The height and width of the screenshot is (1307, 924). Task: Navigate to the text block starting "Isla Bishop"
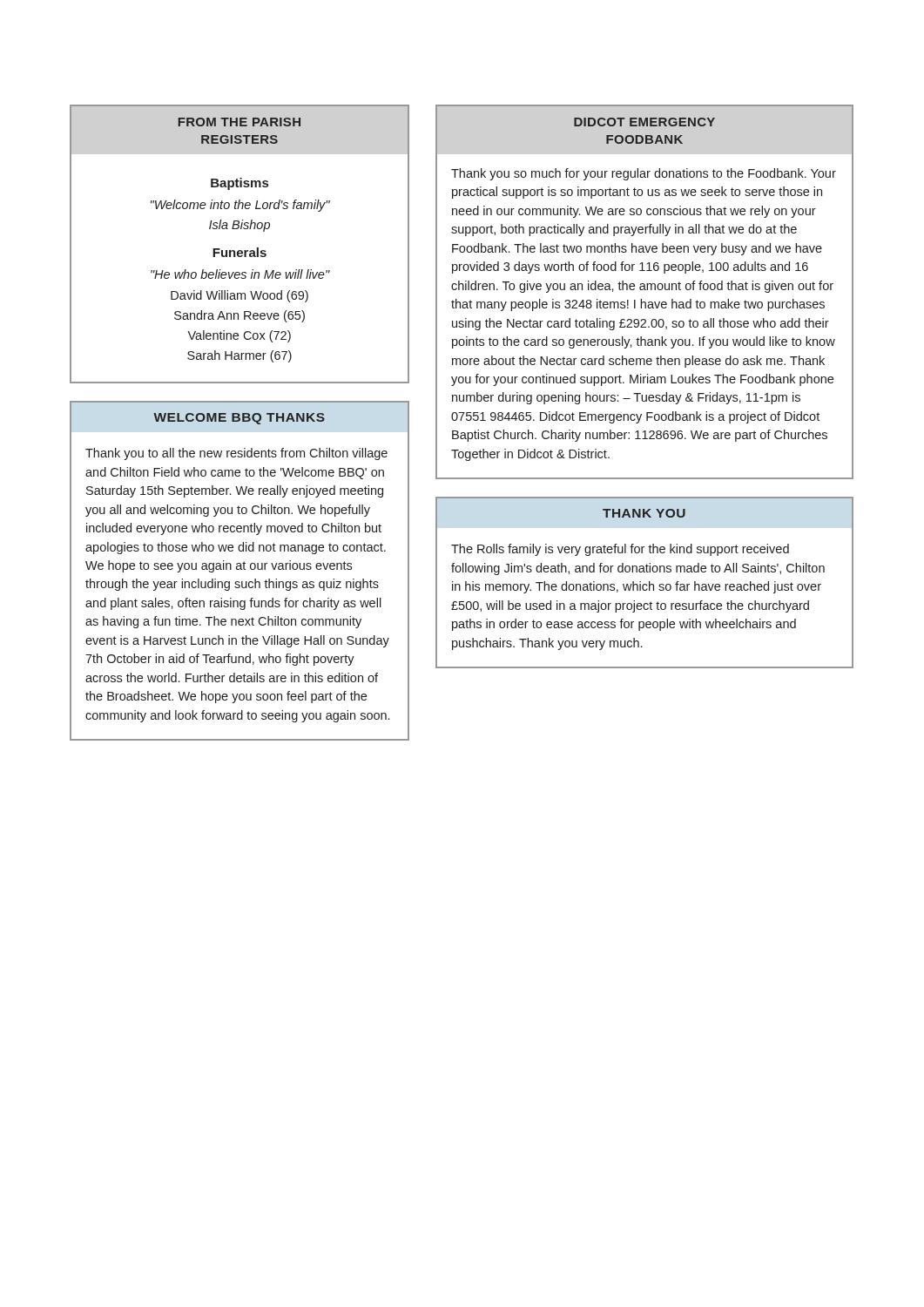(240, 225)
